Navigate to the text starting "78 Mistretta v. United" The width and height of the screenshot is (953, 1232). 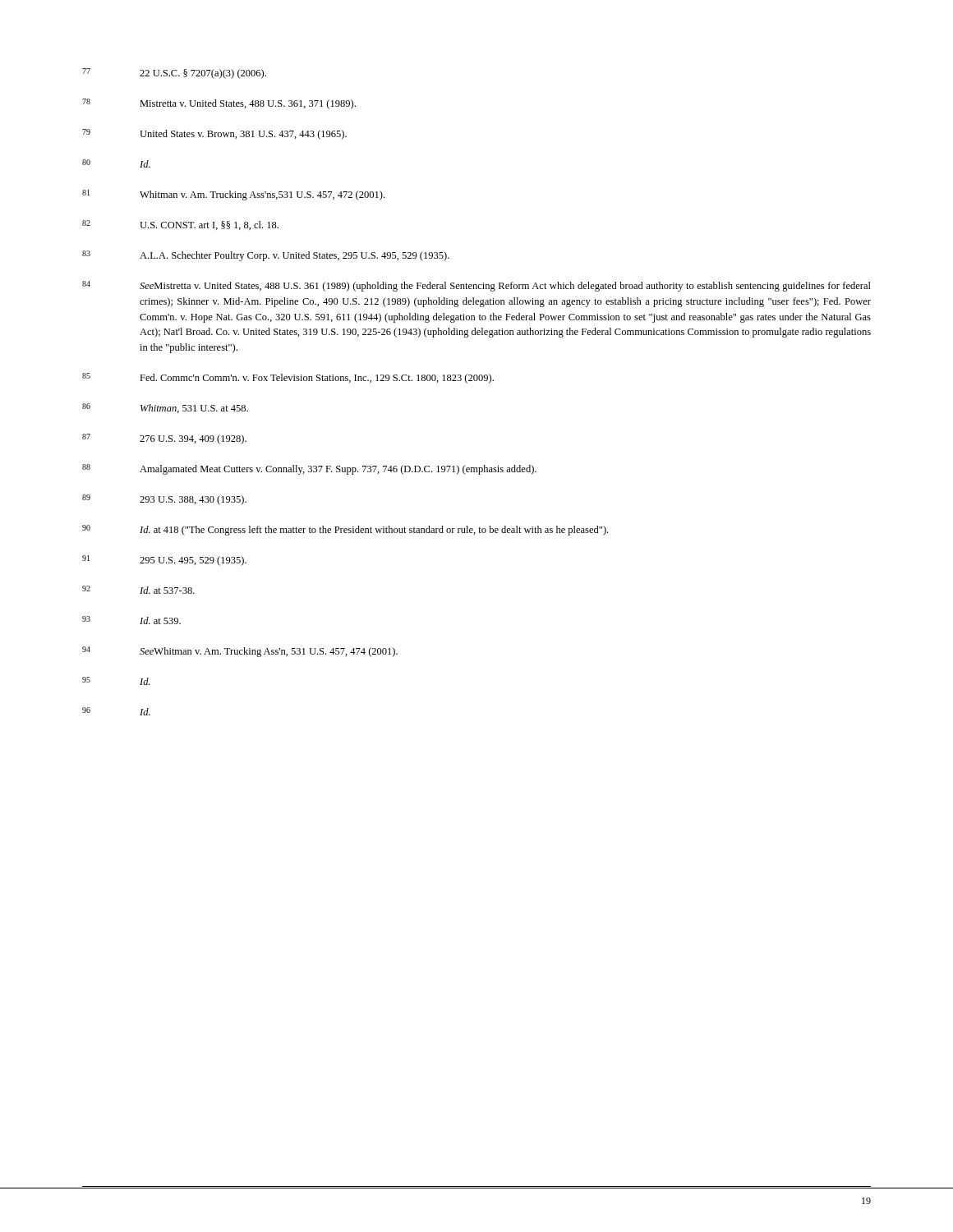pyautogui.click(x=219, y=104)
